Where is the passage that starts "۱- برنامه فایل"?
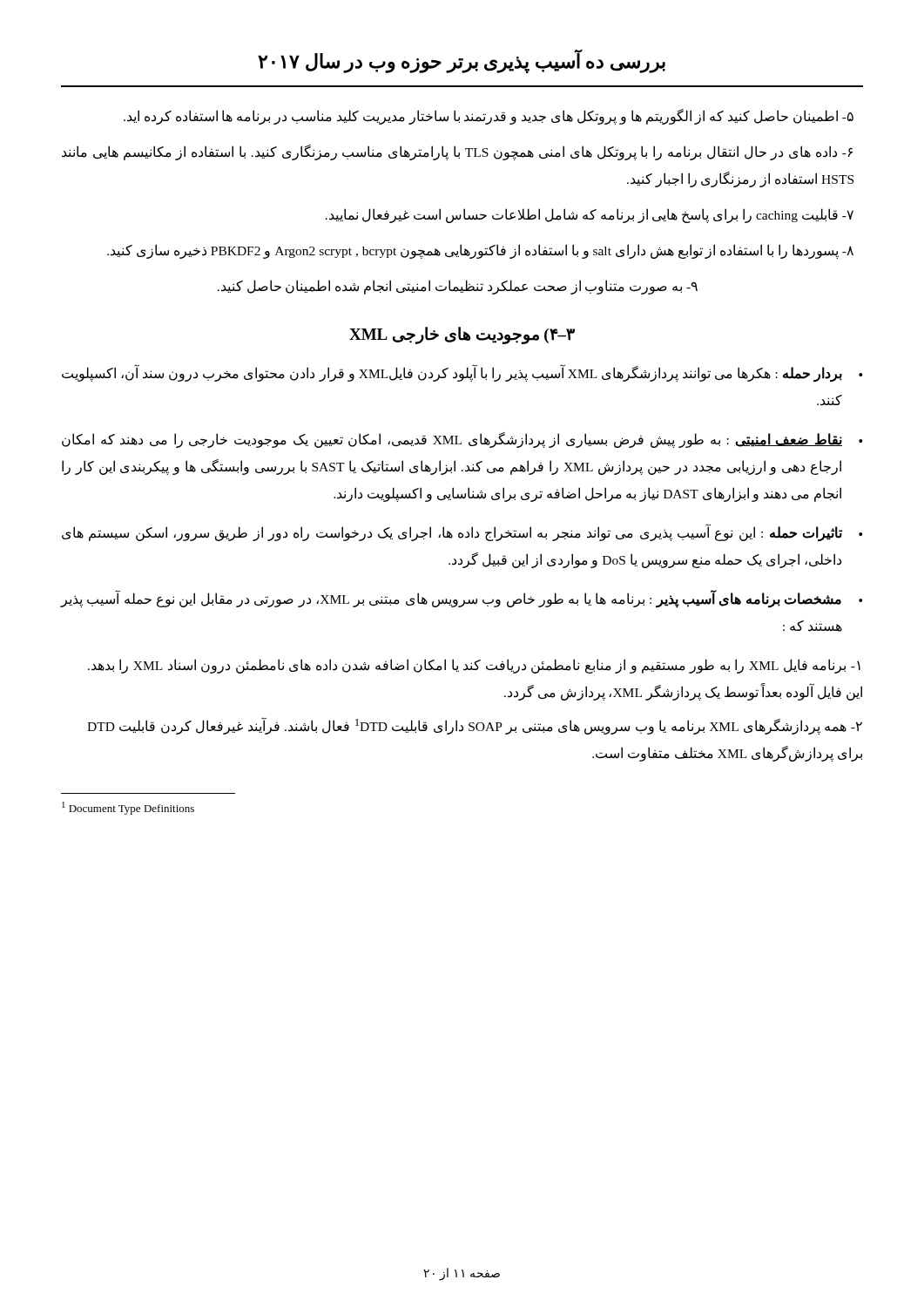924x1307 pixels. [x=475, y=679]
